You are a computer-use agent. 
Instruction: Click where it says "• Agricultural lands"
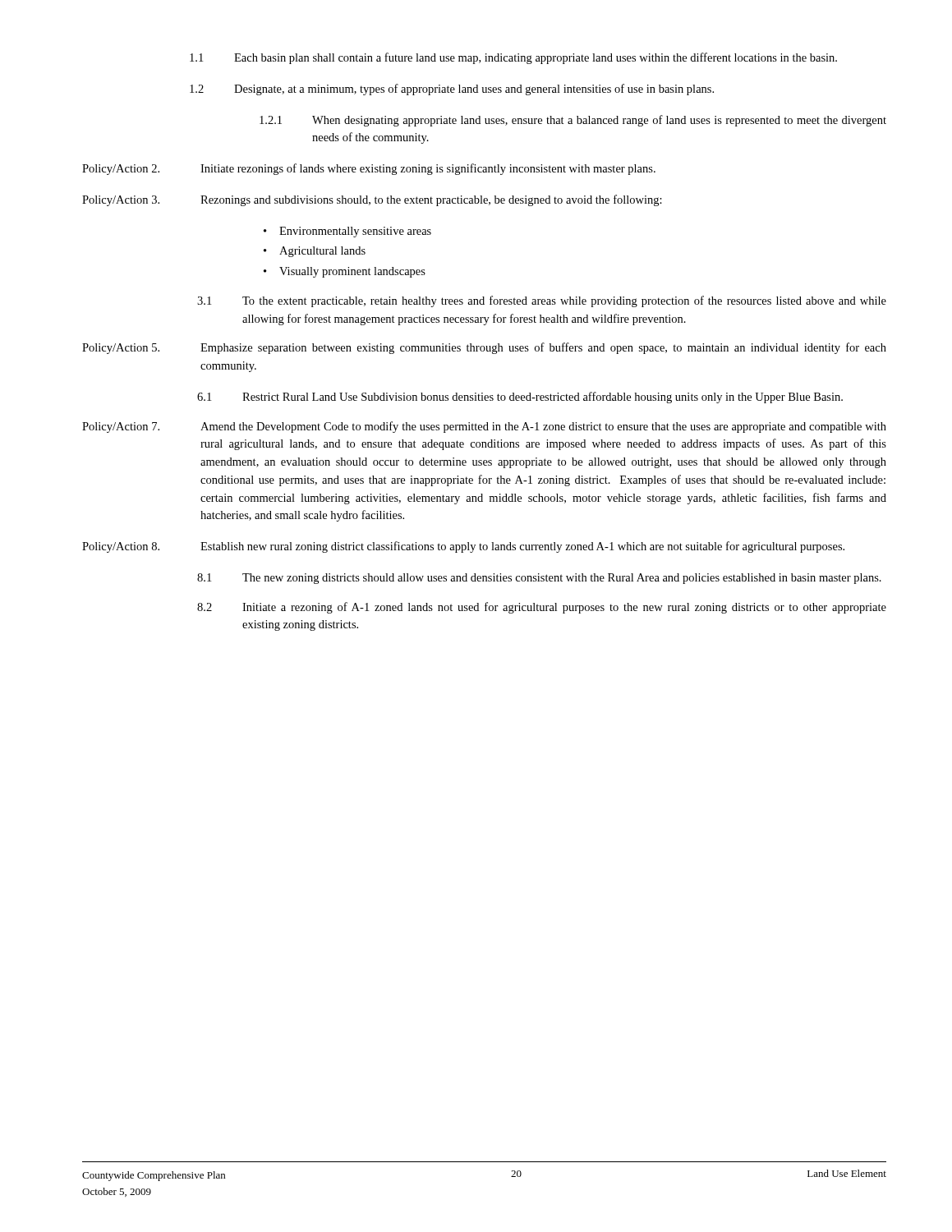pyautogui.click(x=314, y=251)
